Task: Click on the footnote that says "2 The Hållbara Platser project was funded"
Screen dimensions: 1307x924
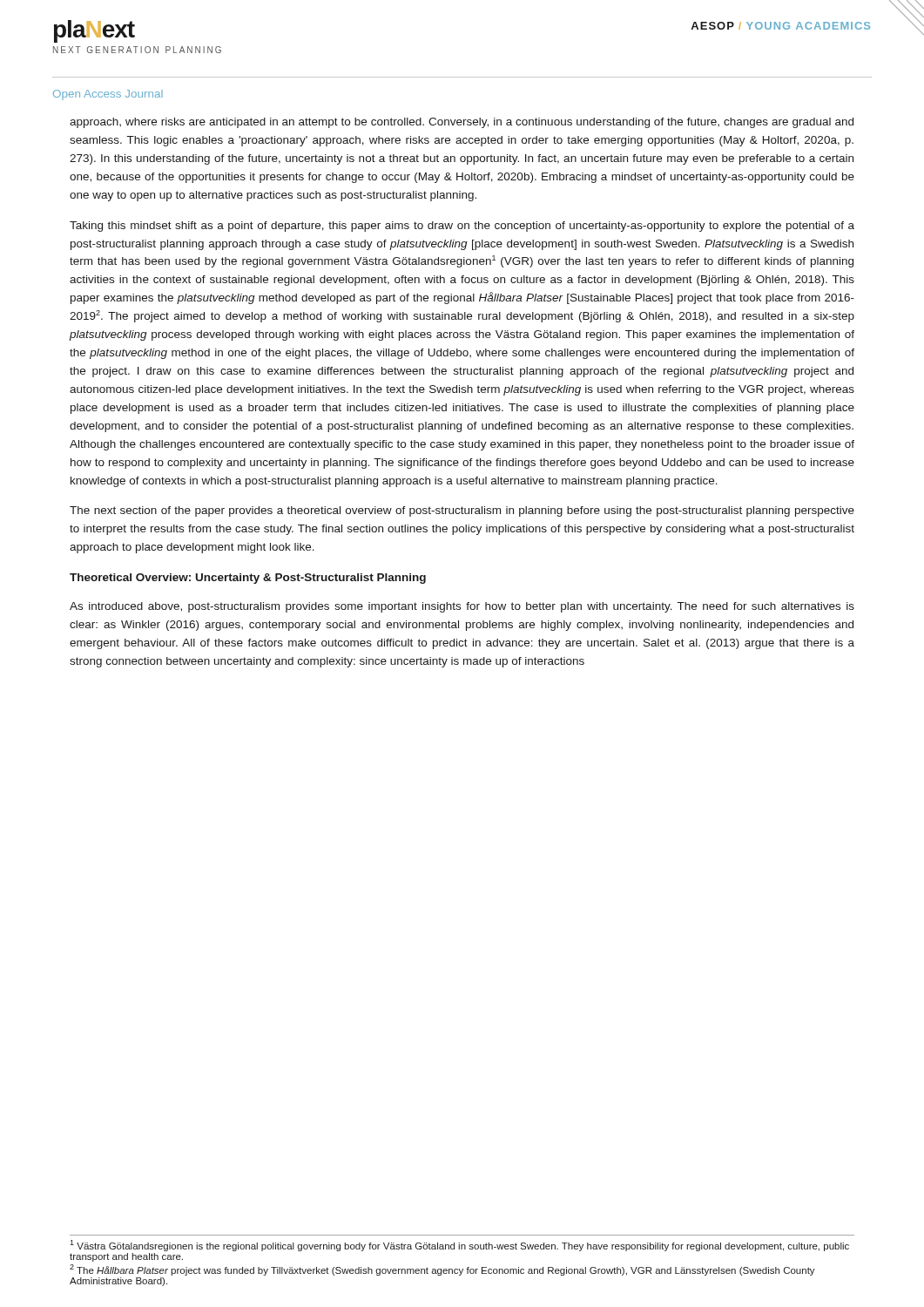Action: click(442, 1276)
